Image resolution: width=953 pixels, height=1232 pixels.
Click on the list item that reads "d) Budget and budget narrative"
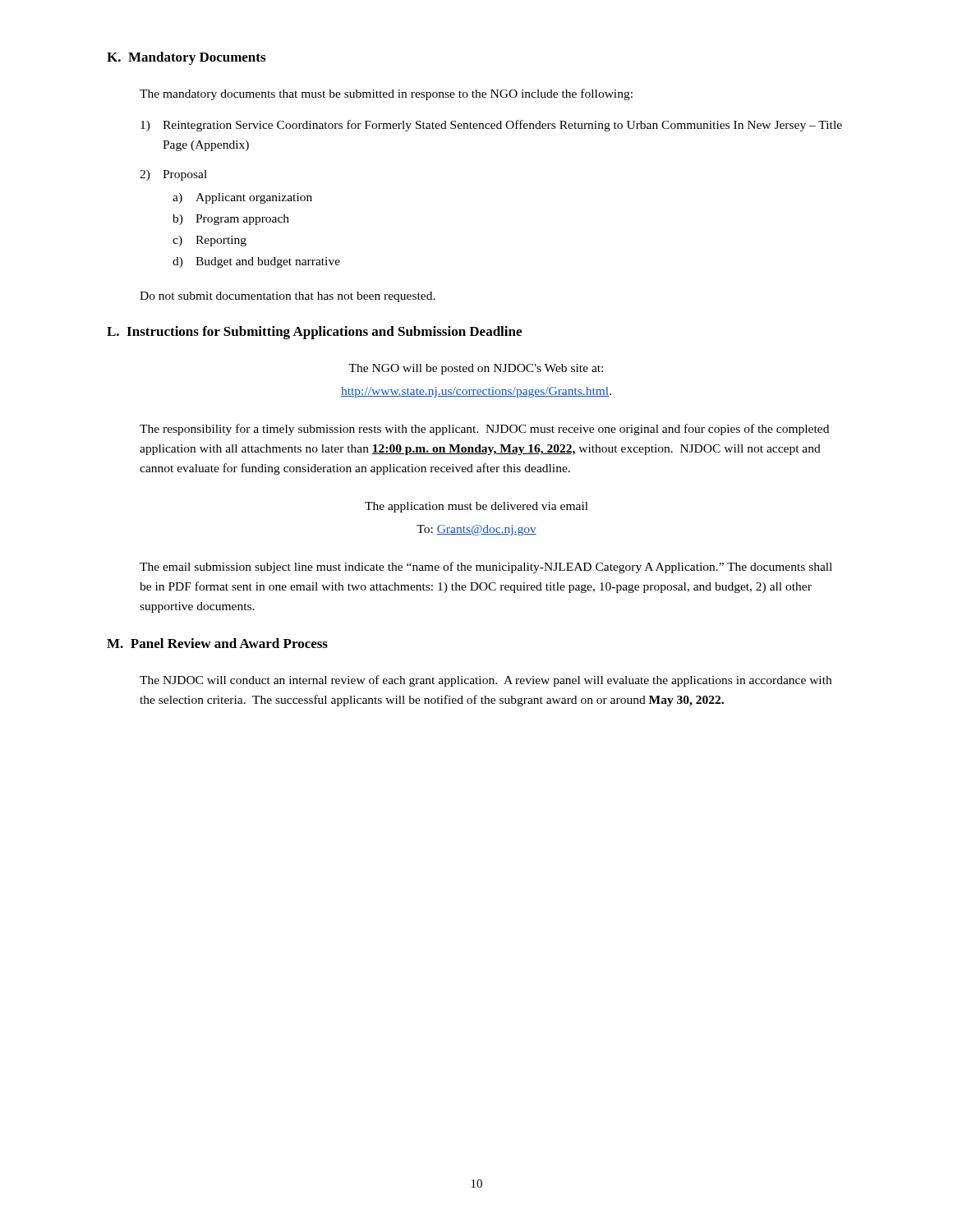[256, 262]
